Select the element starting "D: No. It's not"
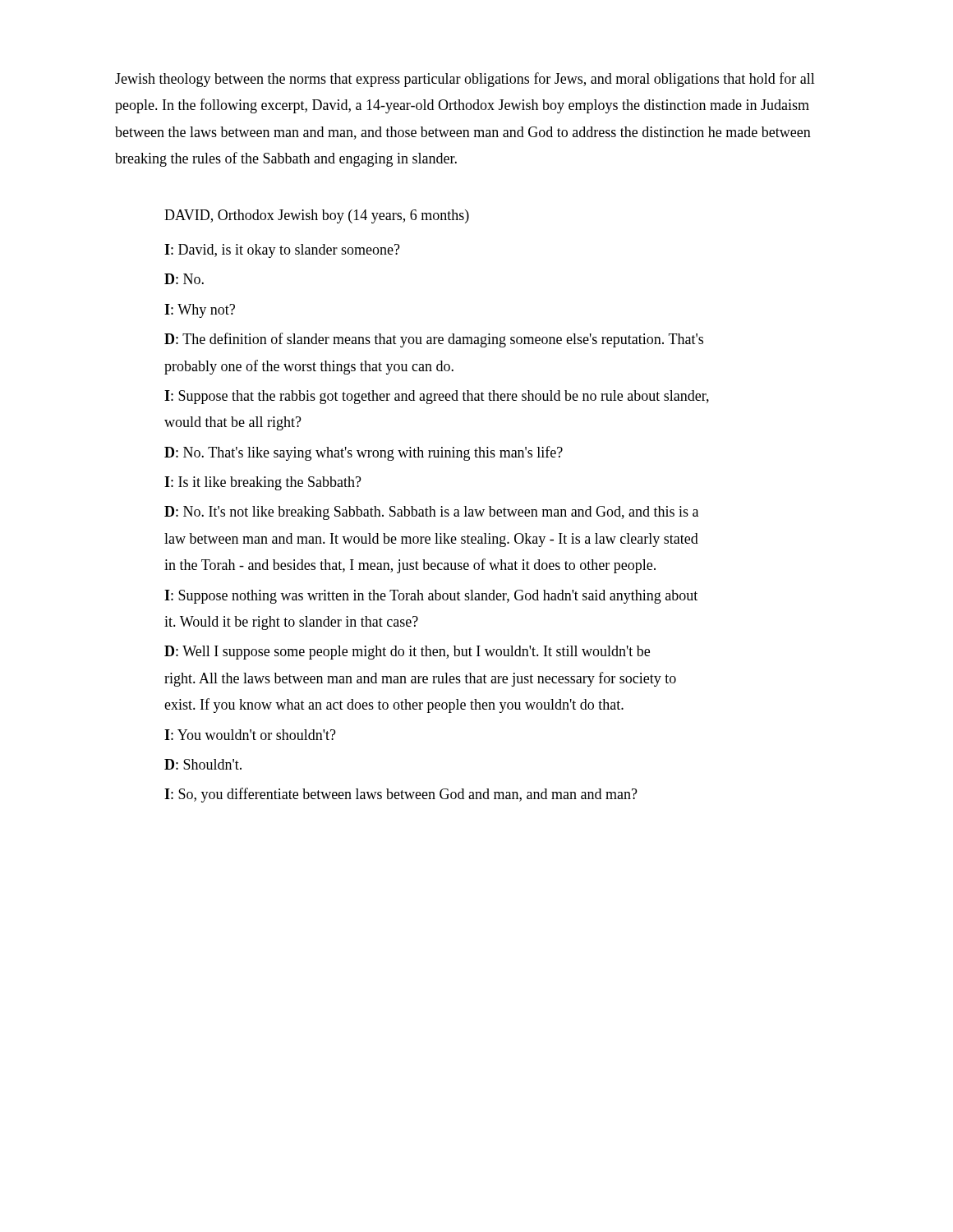The width and height of the screenshot is (953, 1232). [432, 512]
